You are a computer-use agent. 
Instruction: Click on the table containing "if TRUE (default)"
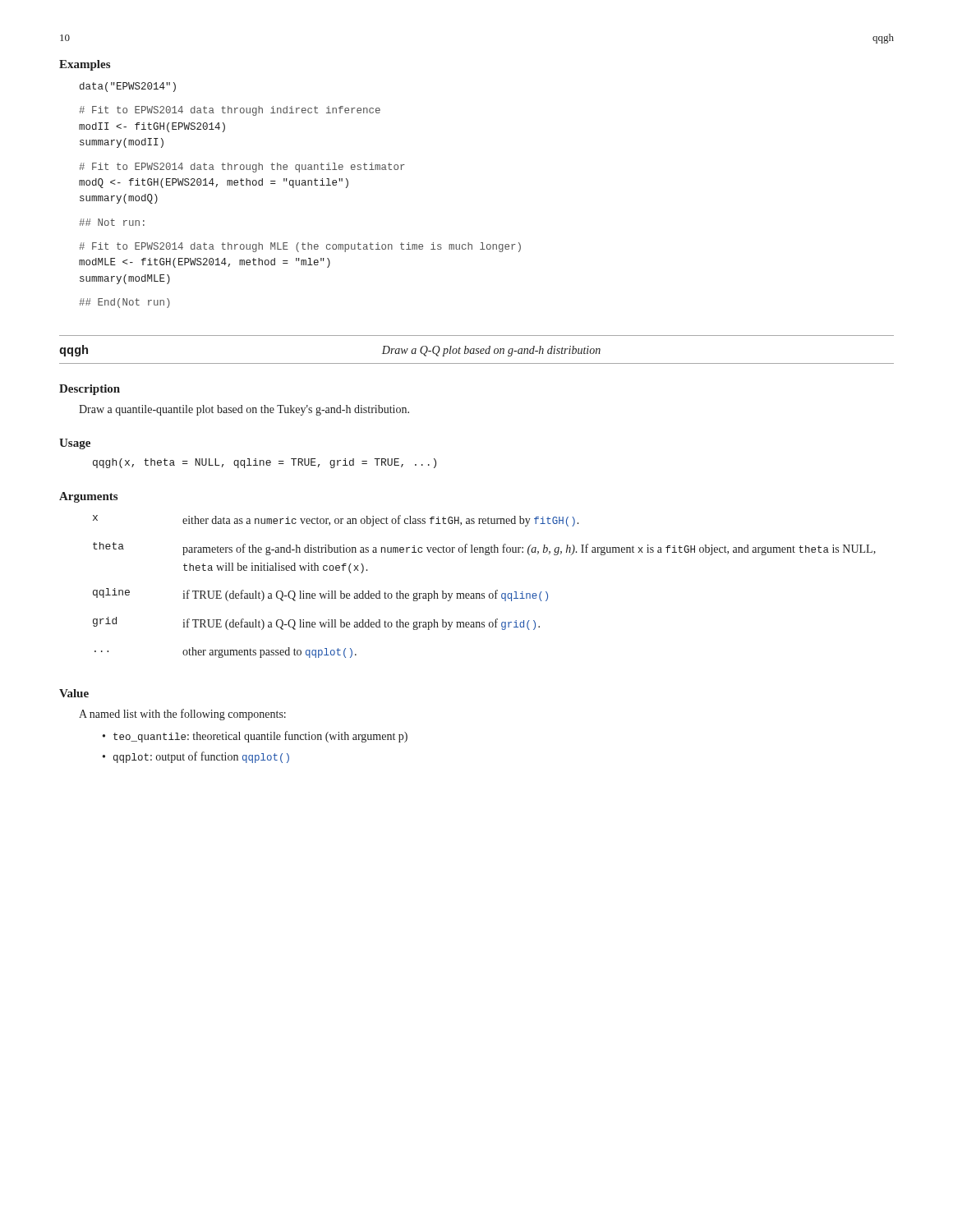click(x=476, y=588)
